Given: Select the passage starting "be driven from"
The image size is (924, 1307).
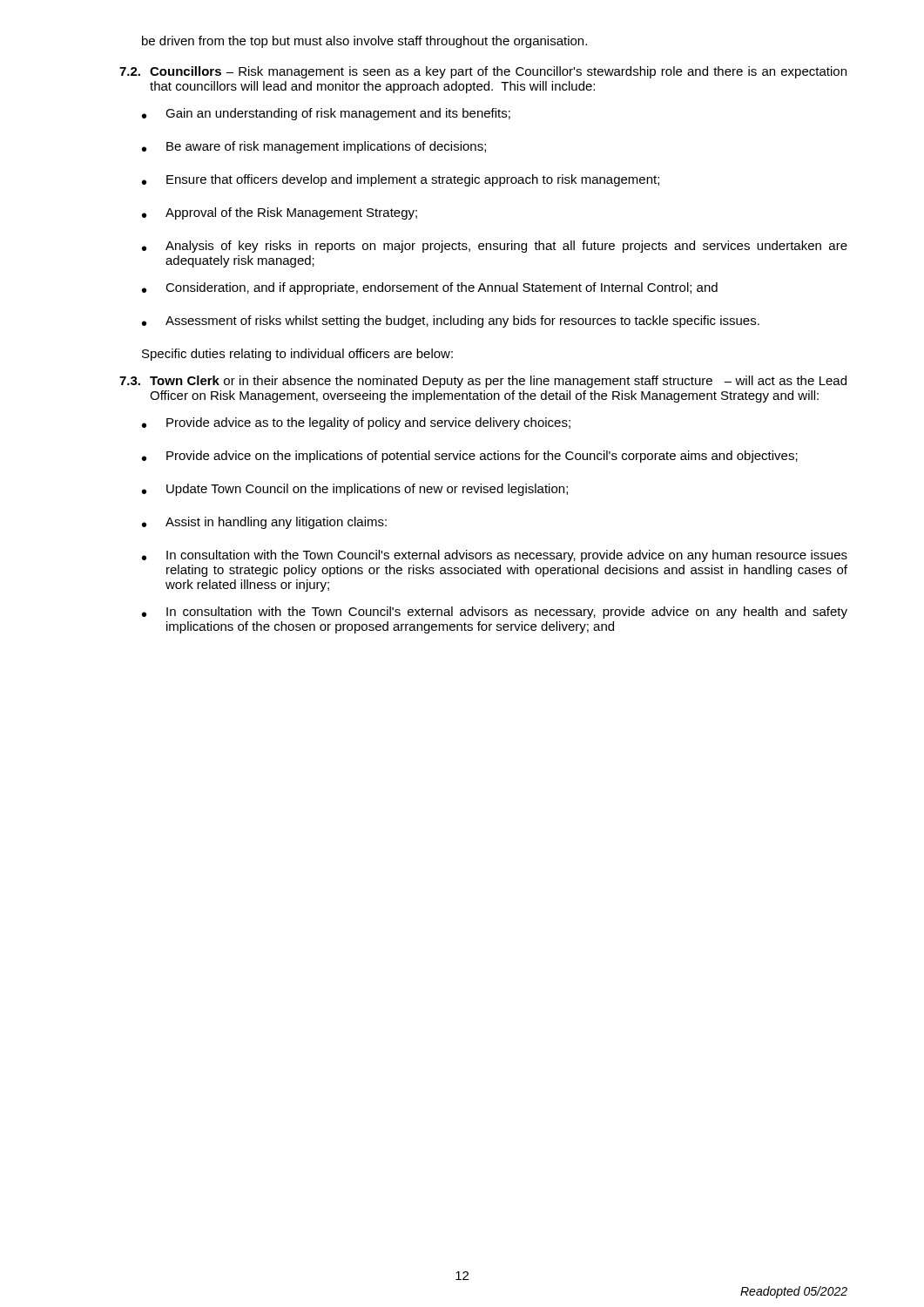Looking at the screenshot, I should (x=365, y=41).
